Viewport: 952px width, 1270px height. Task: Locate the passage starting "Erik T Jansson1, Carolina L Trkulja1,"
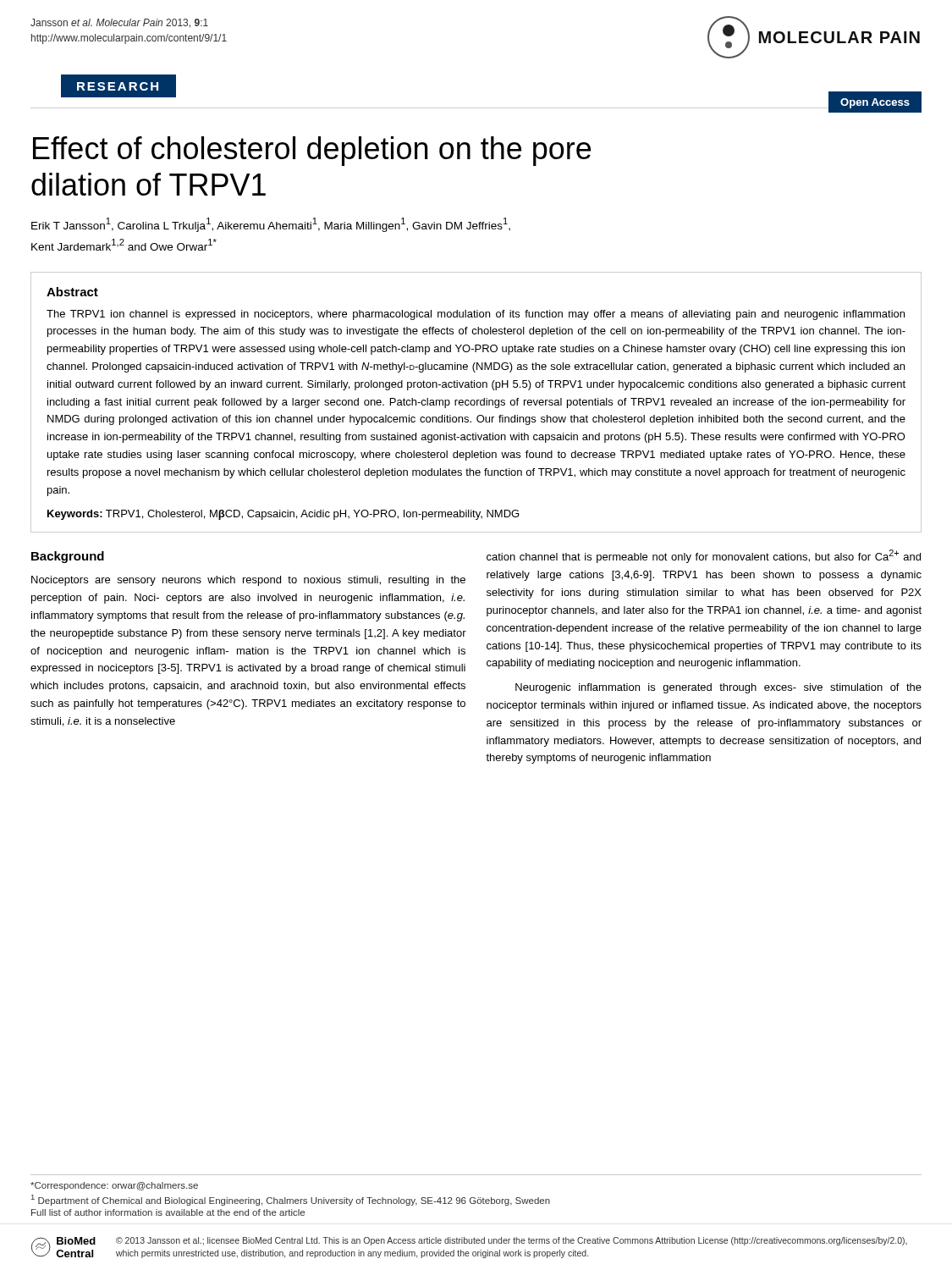(x=271, y=235)
